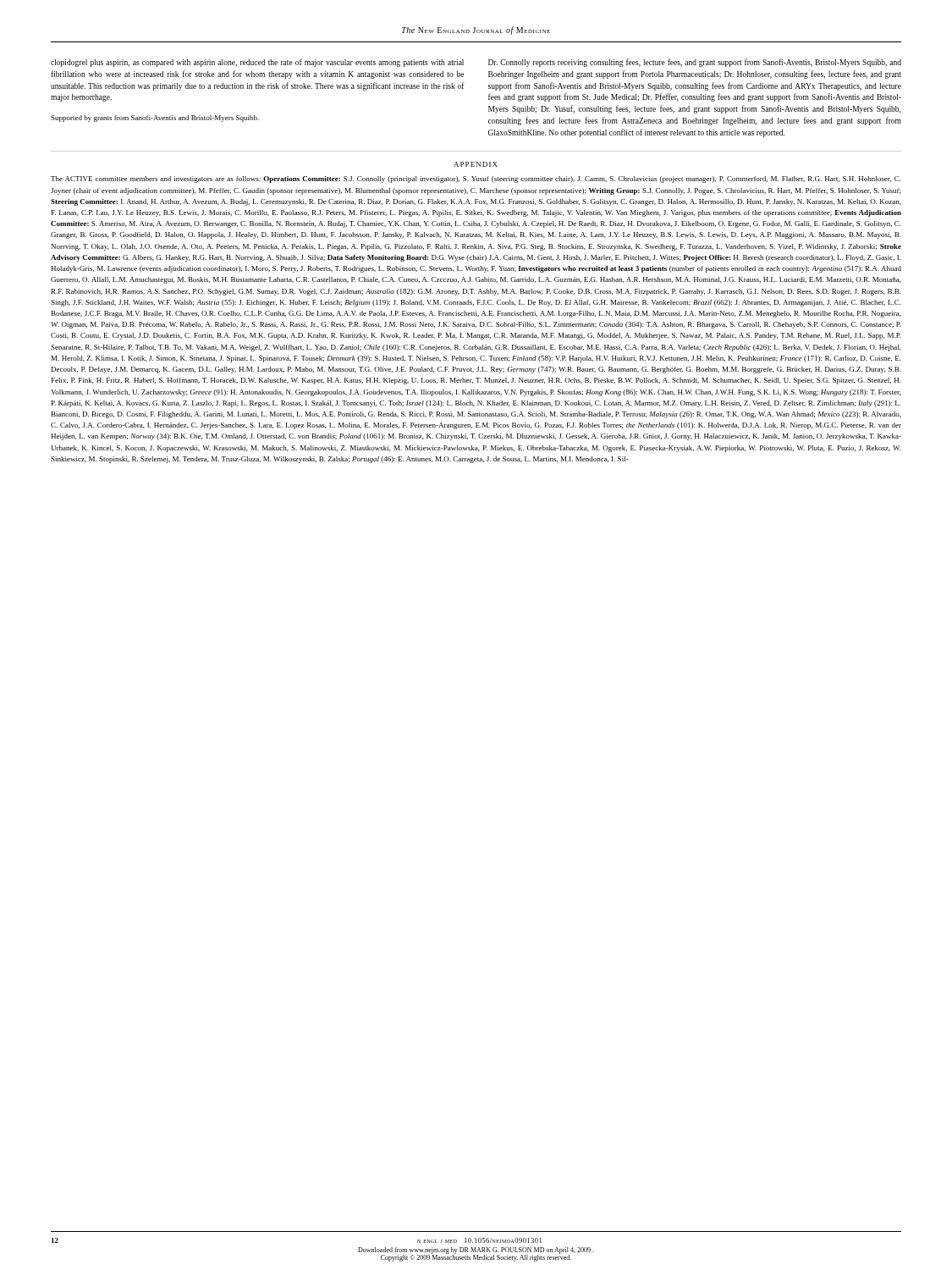The image size is (952, 1270).
Task: Find the text block with the text "The ACTIVE committee members and investigators are"
Action: point(476,319)
